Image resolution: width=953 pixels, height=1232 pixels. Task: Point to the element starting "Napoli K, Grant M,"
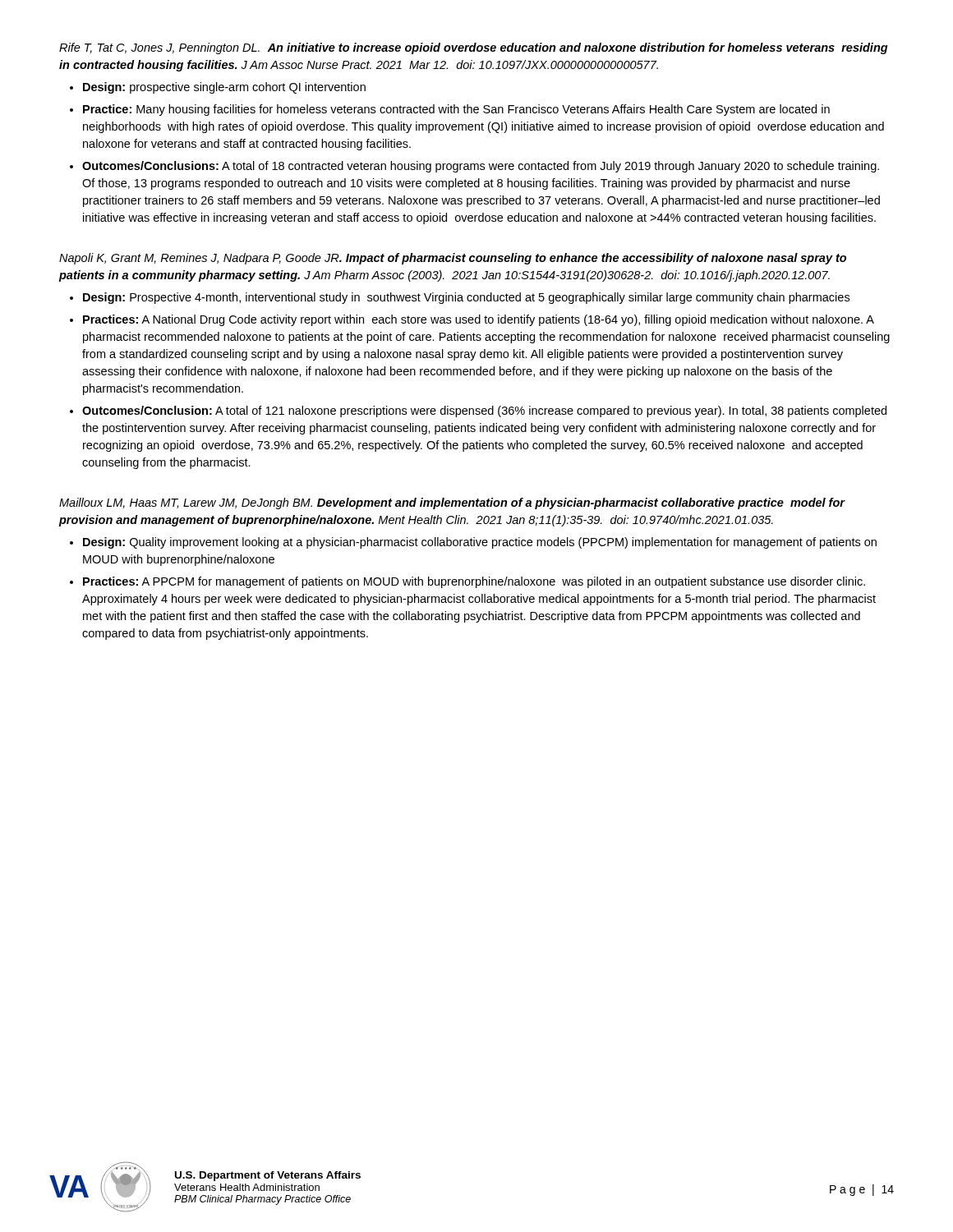click(x=476, y=361)
